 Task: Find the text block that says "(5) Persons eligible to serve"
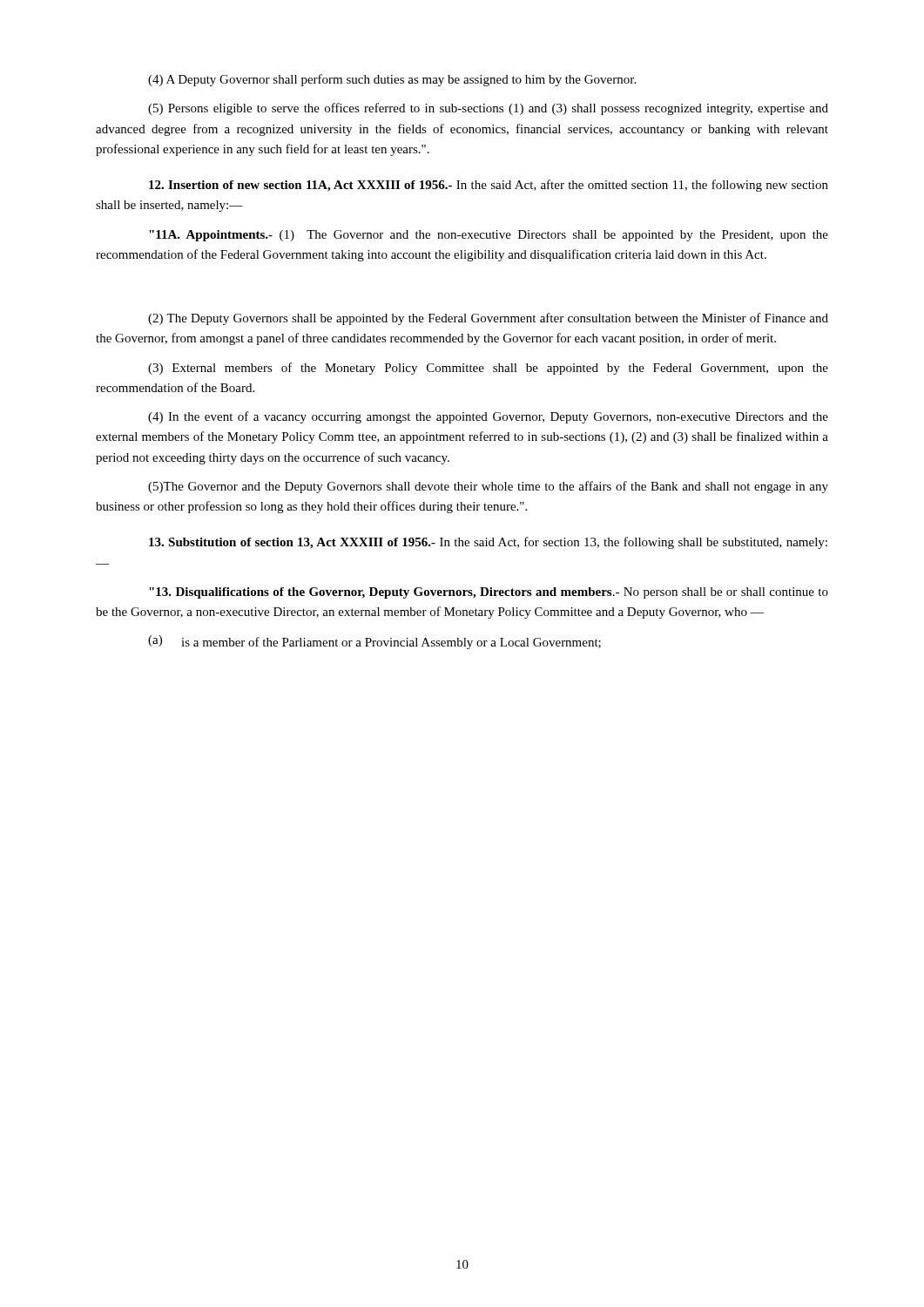click(x=462, y=129)
